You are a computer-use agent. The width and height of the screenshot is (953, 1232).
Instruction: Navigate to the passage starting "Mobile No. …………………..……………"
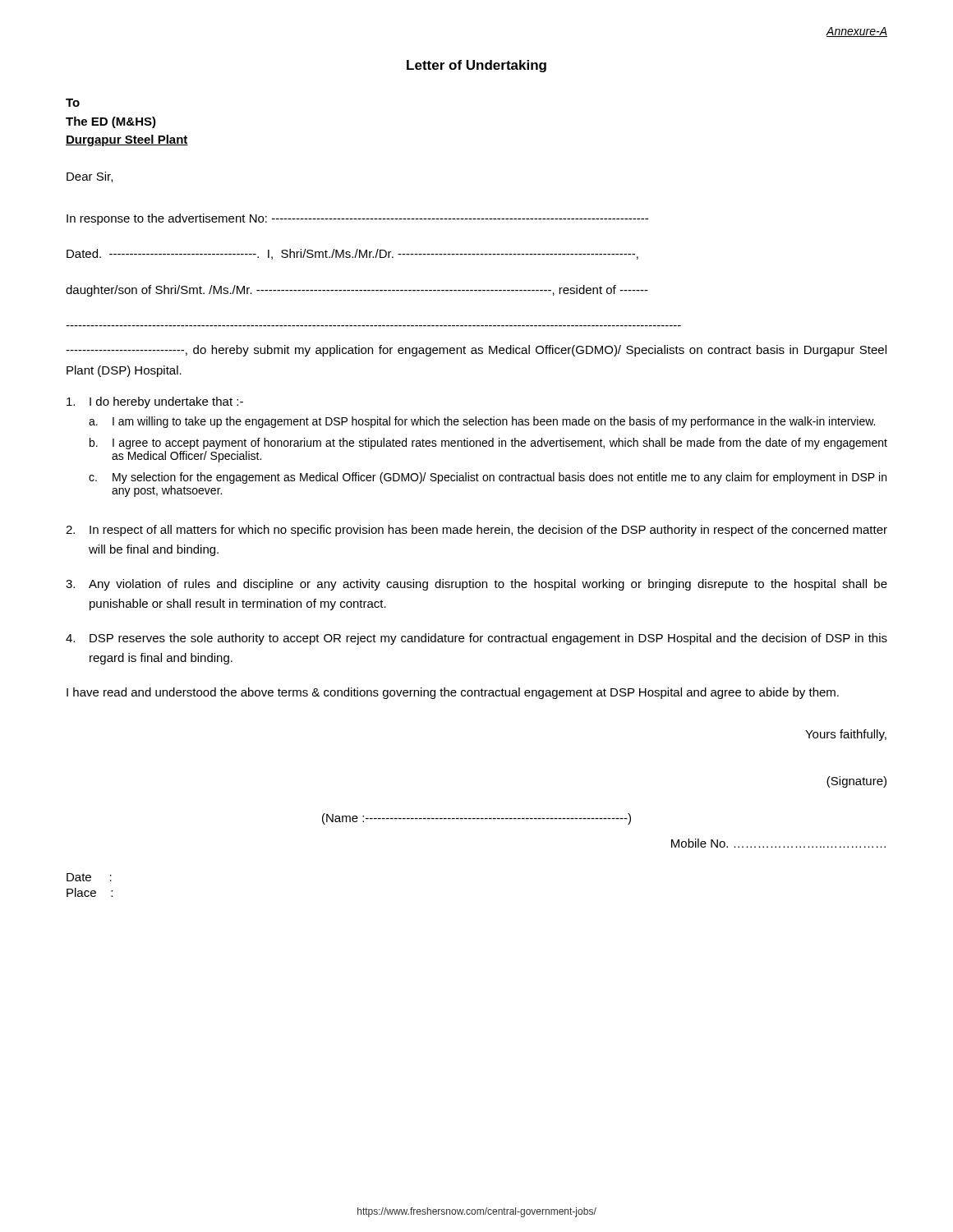(x=779, y=843)
